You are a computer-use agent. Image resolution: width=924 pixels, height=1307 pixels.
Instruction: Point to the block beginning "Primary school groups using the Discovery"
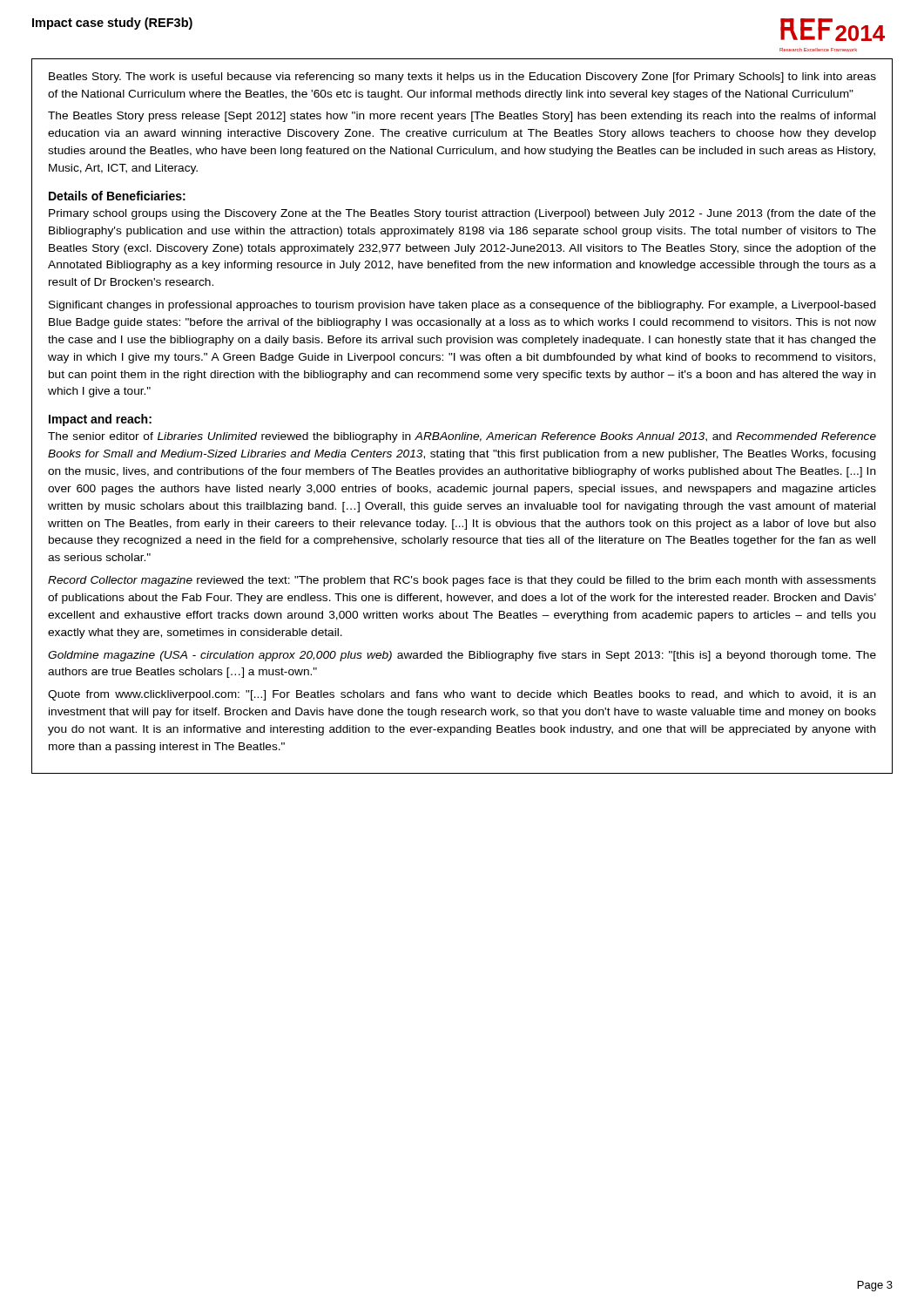click(x=462, y=248)
